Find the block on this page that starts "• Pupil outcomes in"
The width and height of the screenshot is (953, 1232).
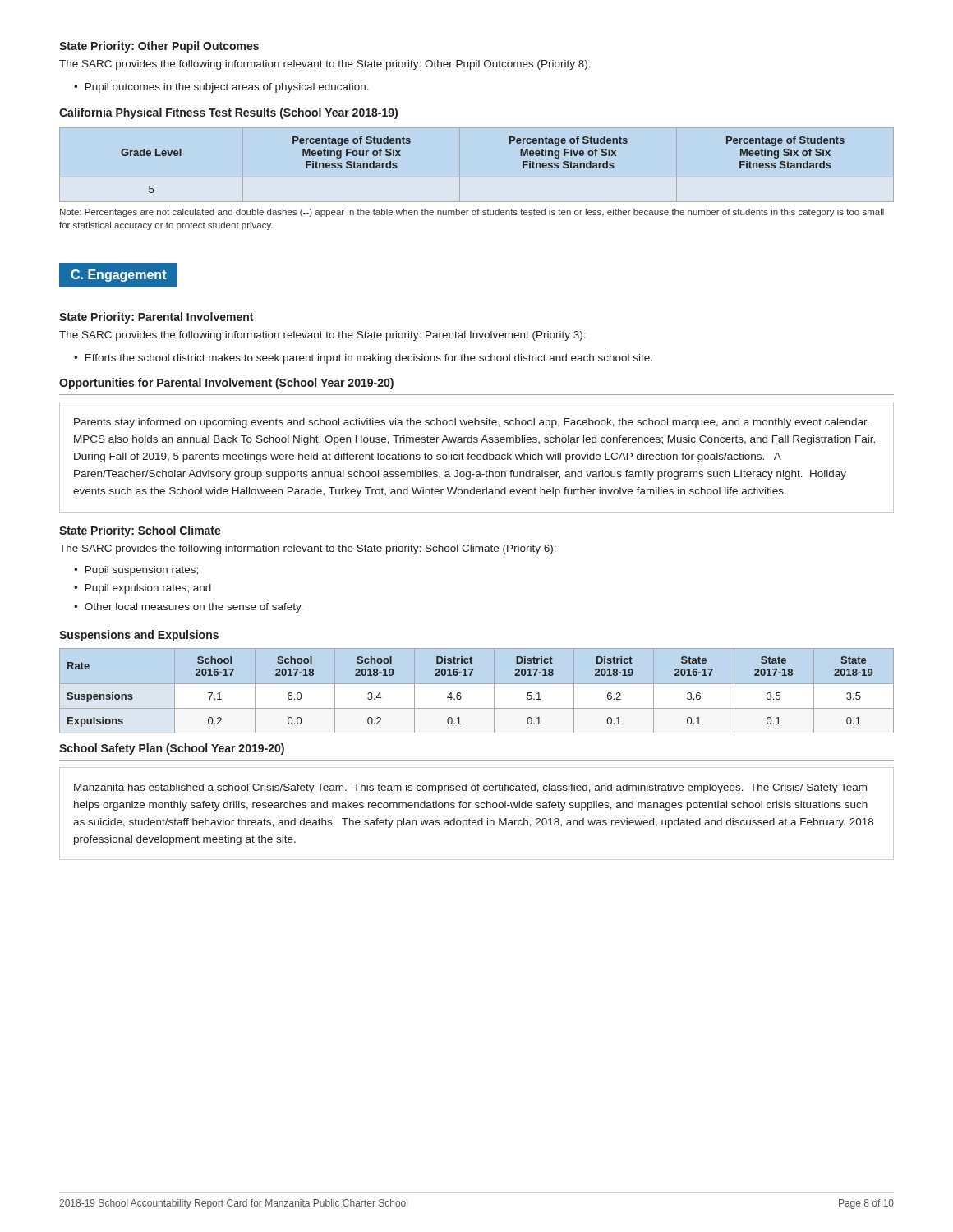pos(222,87)
